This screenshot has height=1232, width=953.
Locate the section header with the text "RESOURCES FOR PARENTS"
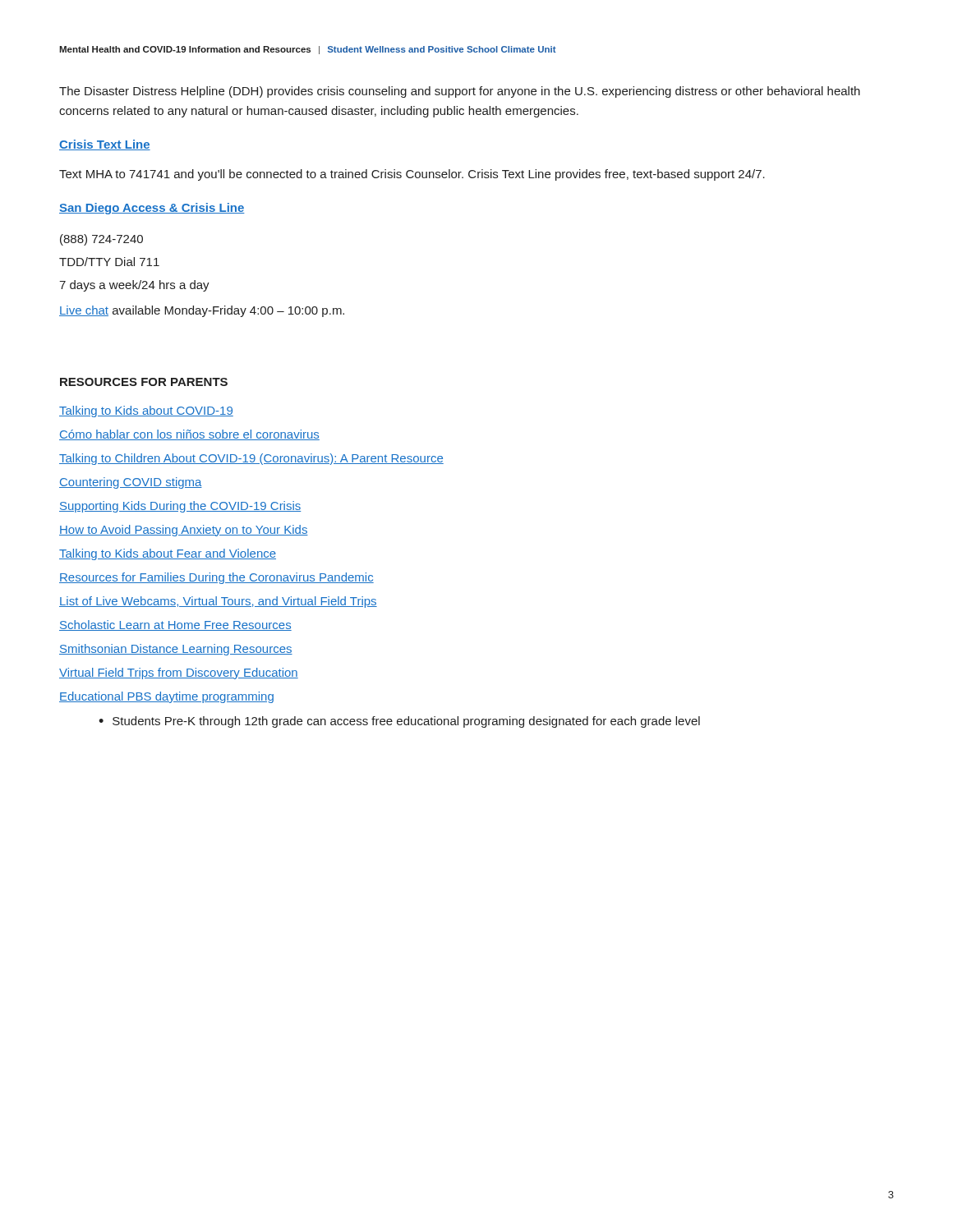click(x=144, y=381)
